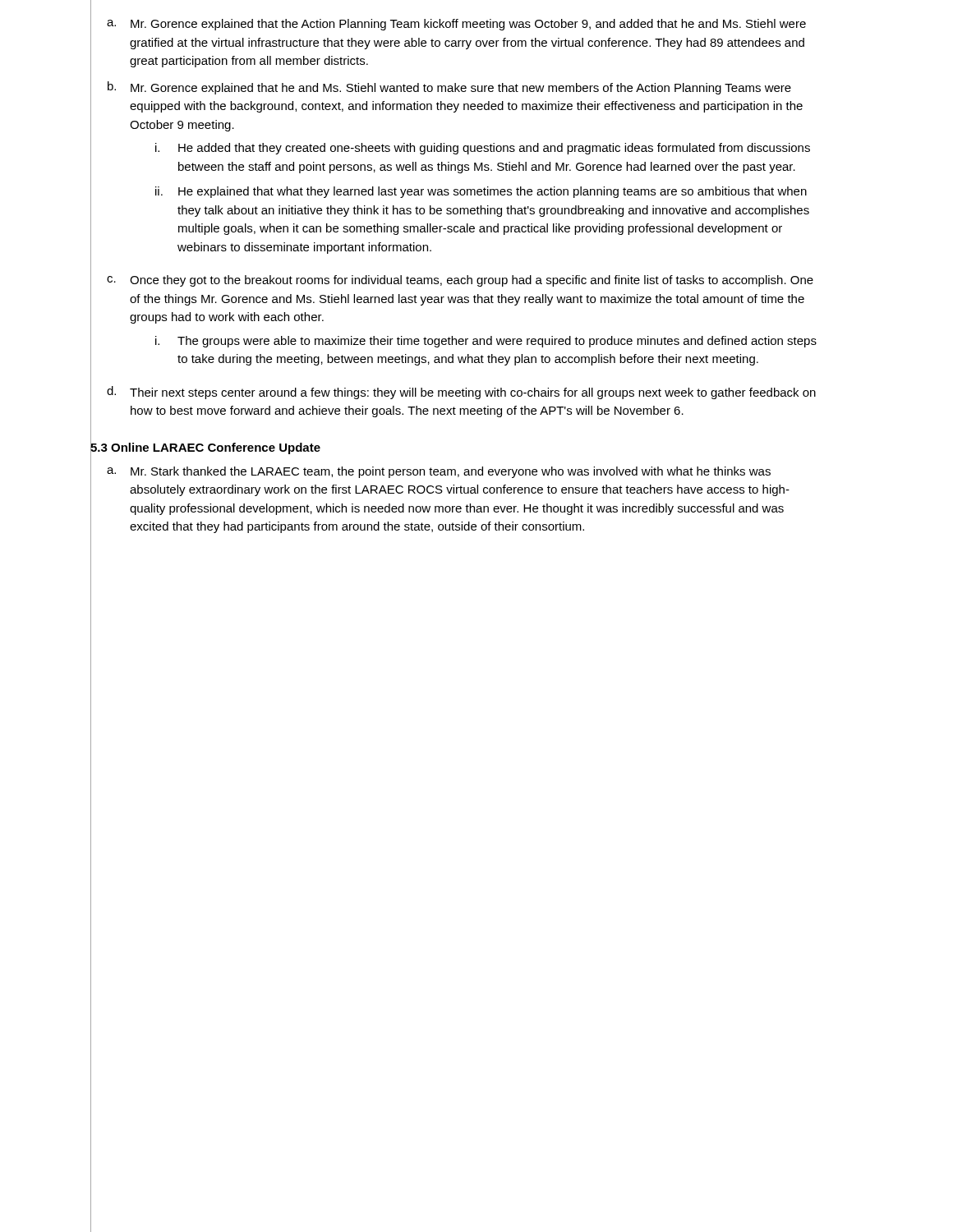
Task: Find the block on this page that starts "i. He added that they created one-sheets with"
Action: coord(488,157)
